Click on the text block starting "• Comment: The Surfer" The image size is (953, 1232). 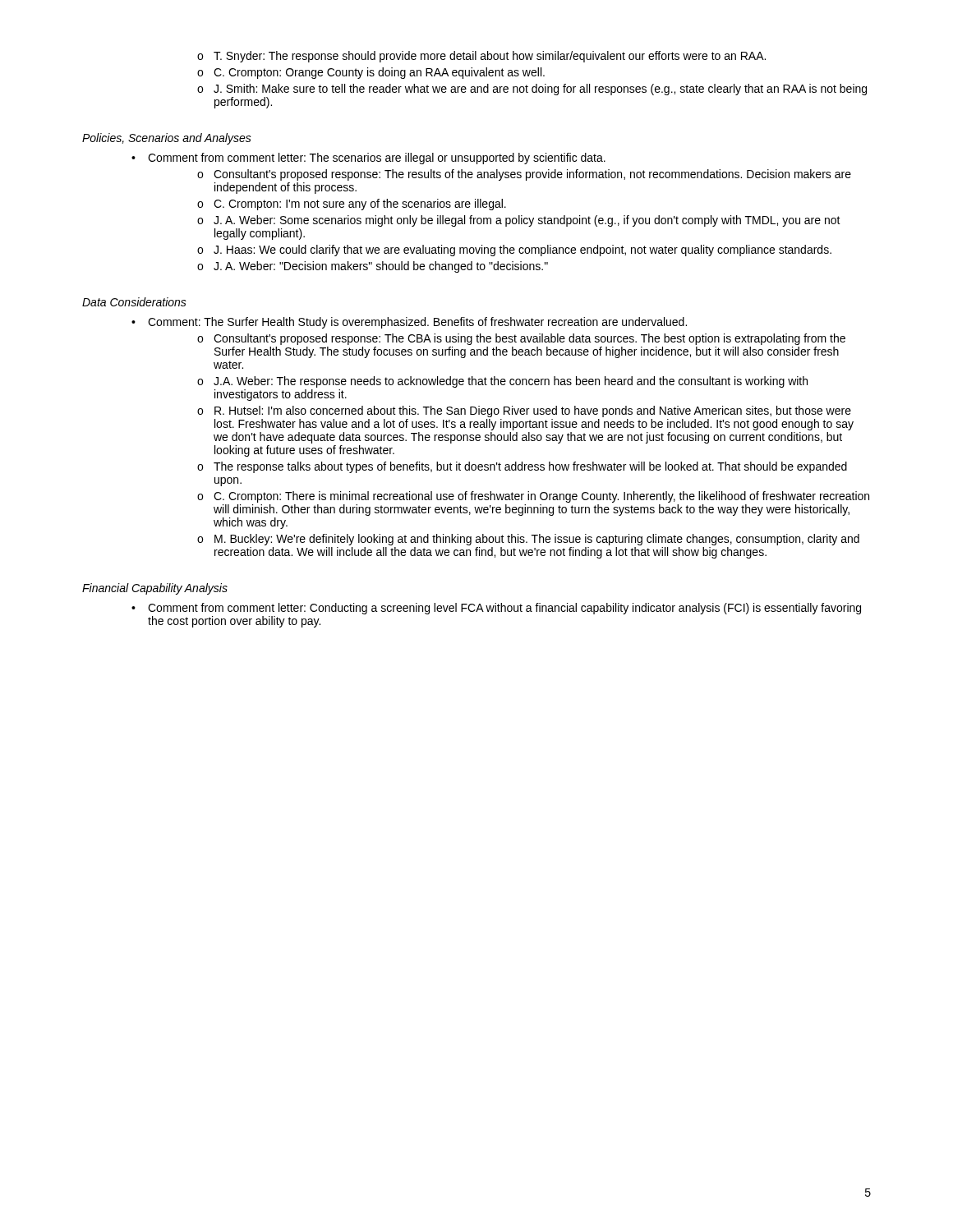click(410, 322)
